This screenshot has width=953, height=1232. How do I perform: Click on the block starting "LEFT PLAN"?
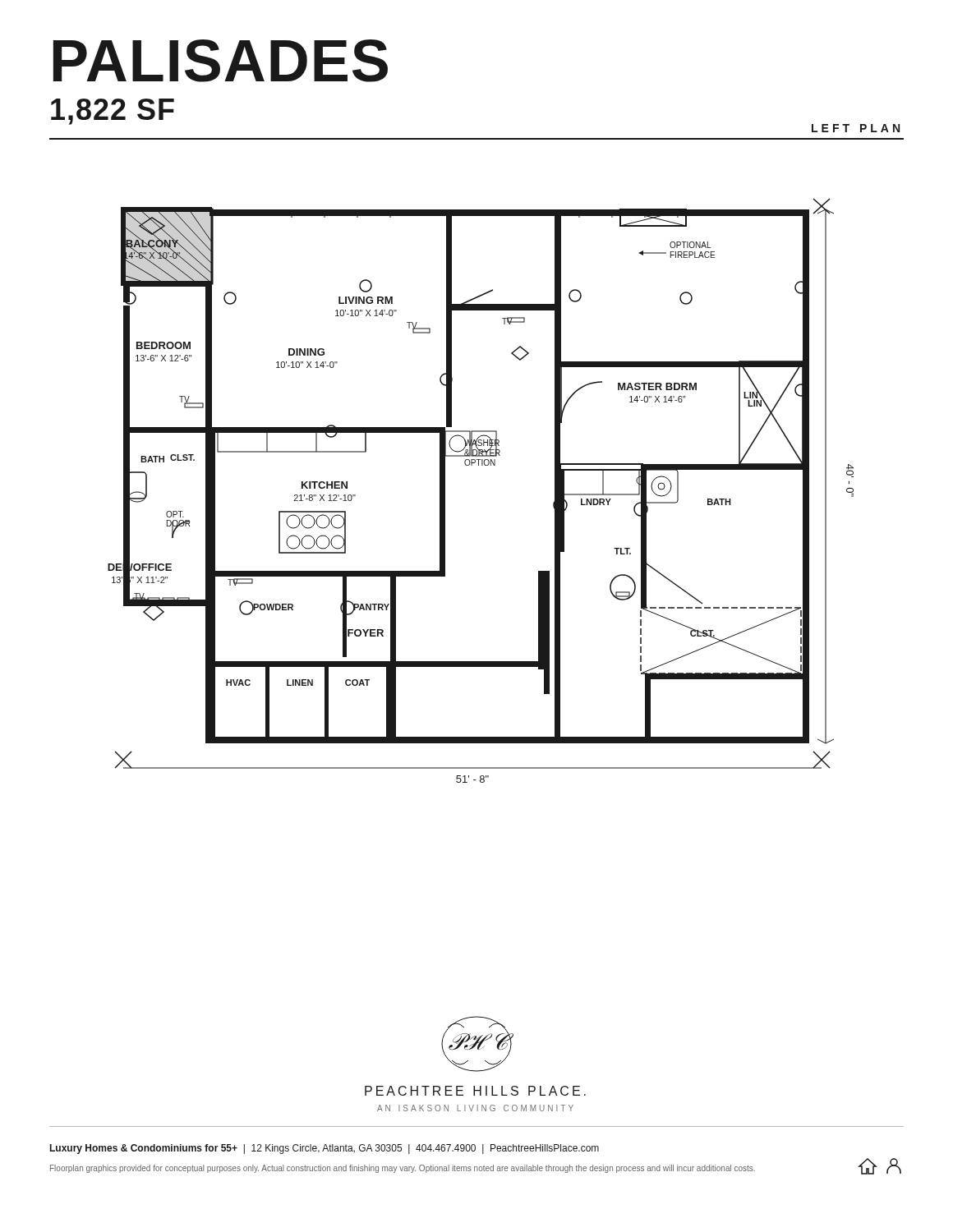(x=857, y=128)
